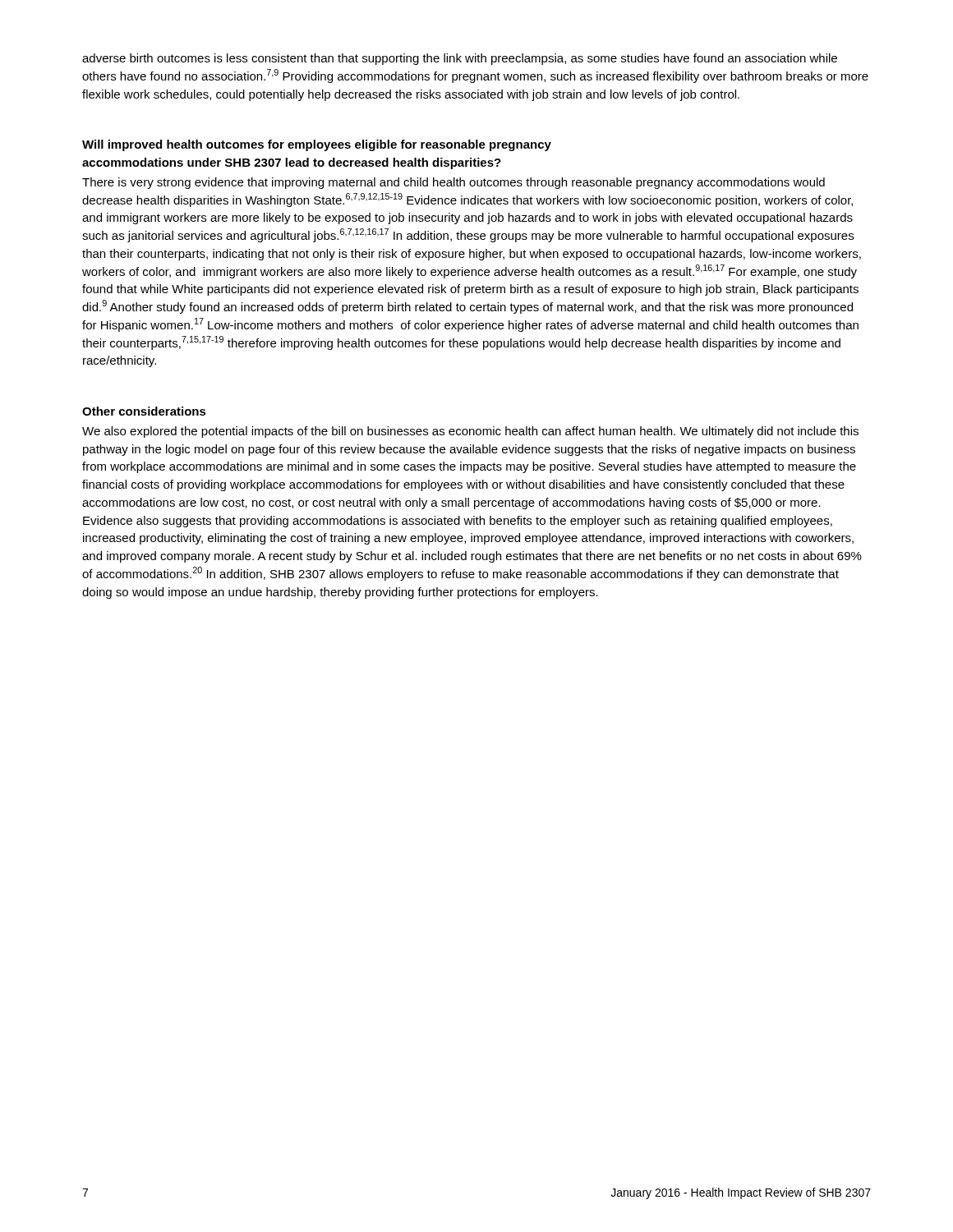Point to the block starting "We also explored the potential impacts of the"
This screenshot has height=1232, width=953.
[x=472, y=511]
